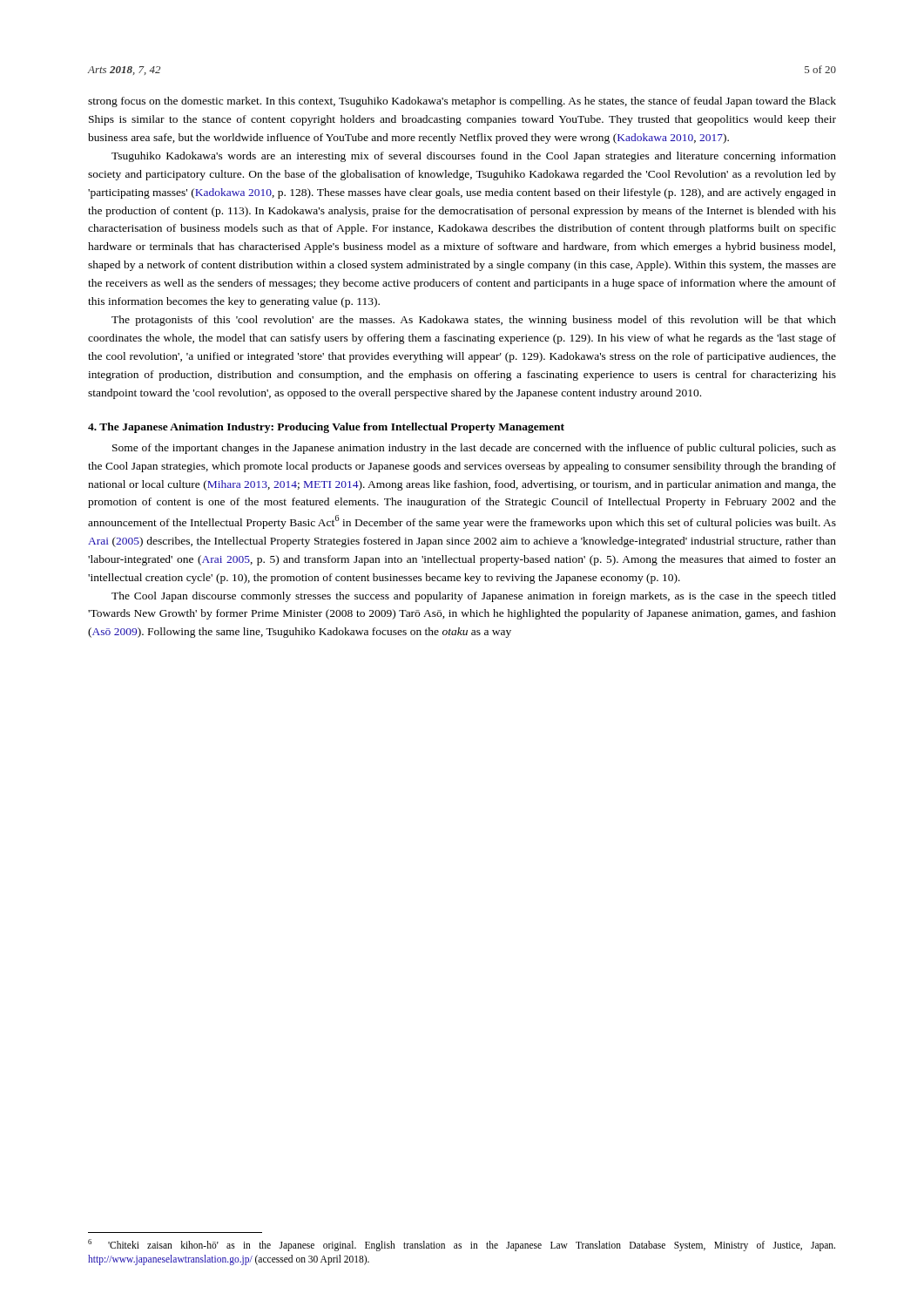Point to the section header beginning "4. The Japanese Animation Industry: Producing Value"
The image size is (924, 1307).
tap(326, 426)
